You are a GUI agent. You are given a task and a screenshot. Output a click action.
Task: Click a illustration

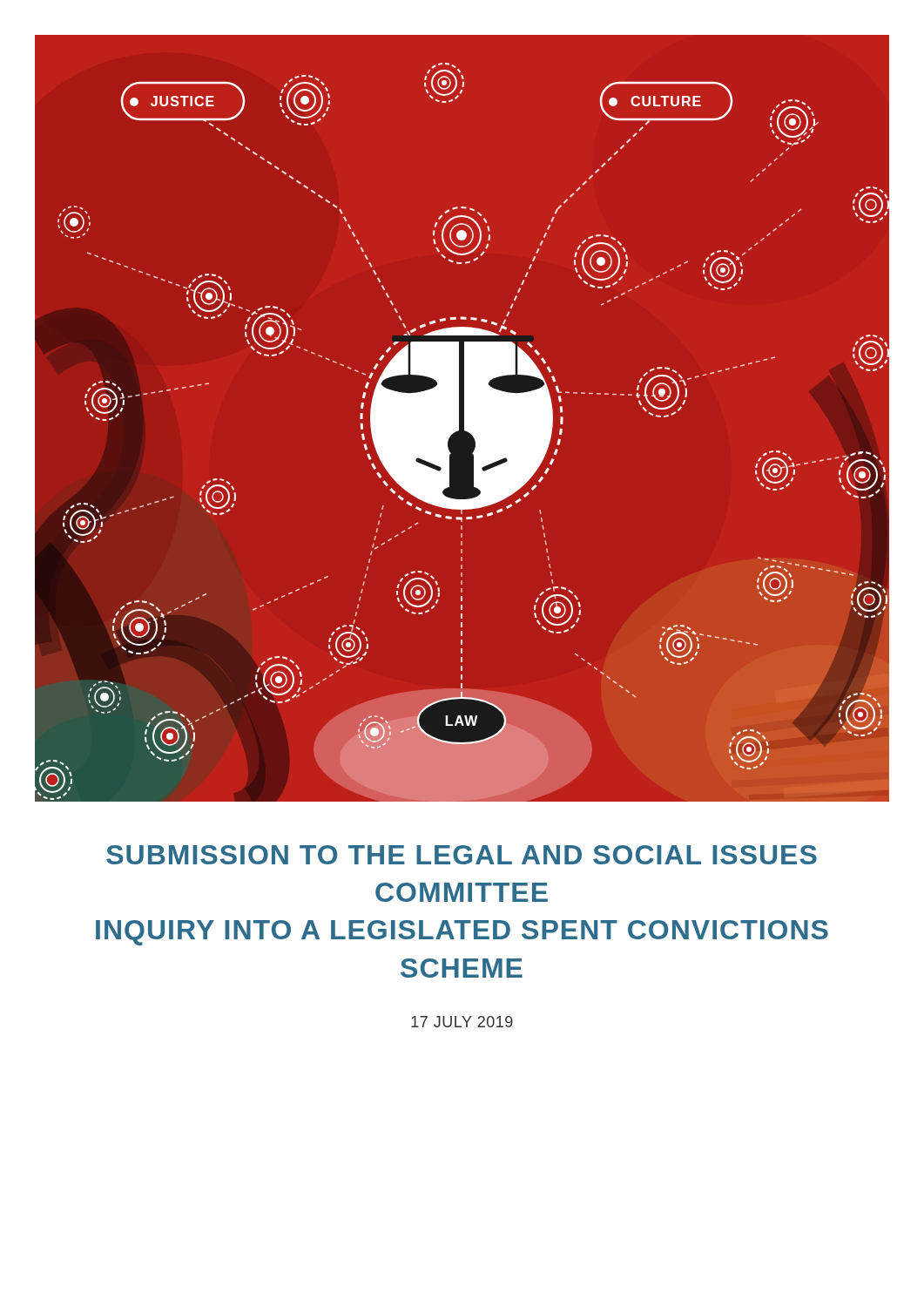pos(462,418)
